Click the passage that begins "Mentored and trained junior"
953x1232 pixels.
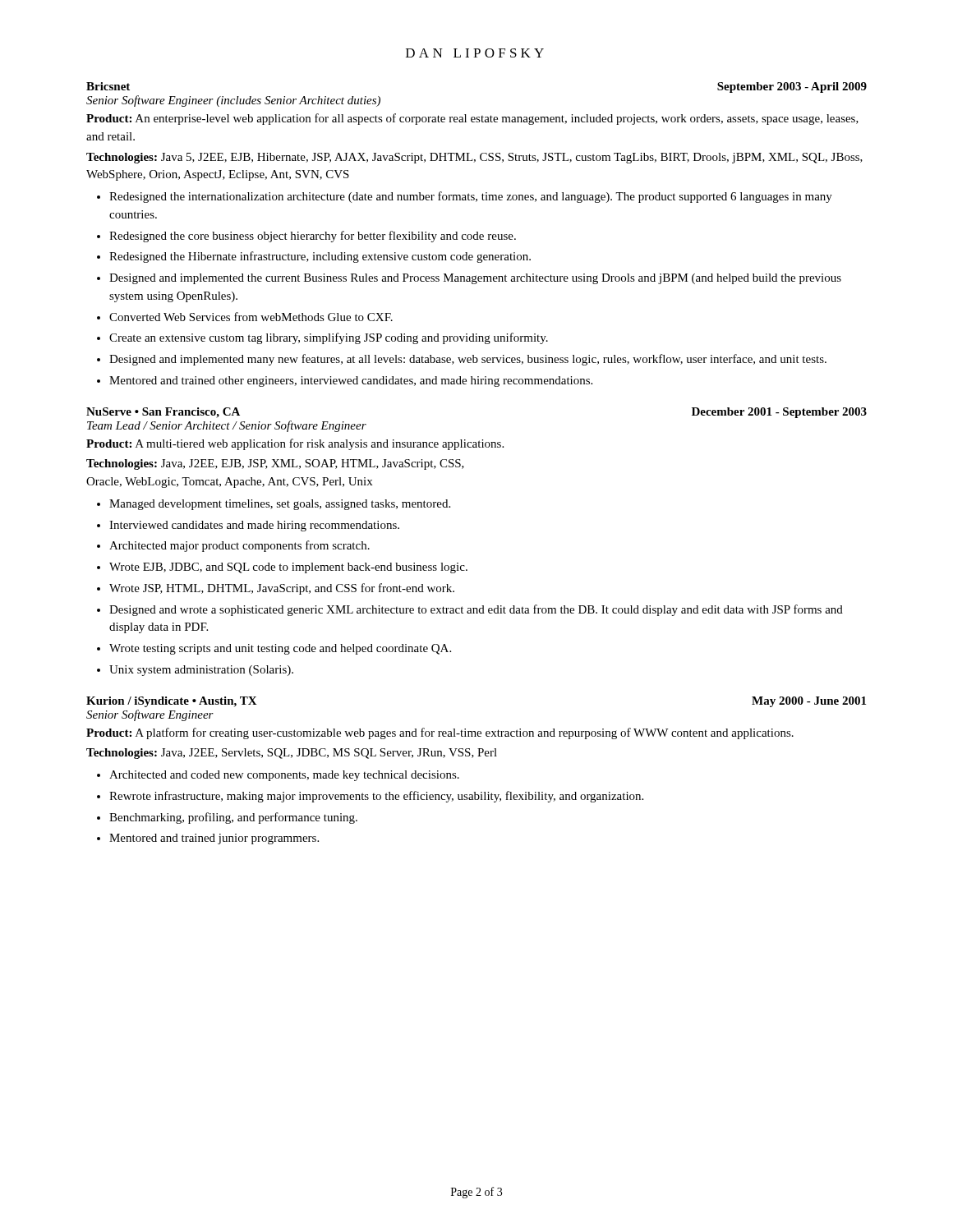(x=215, y=838)
